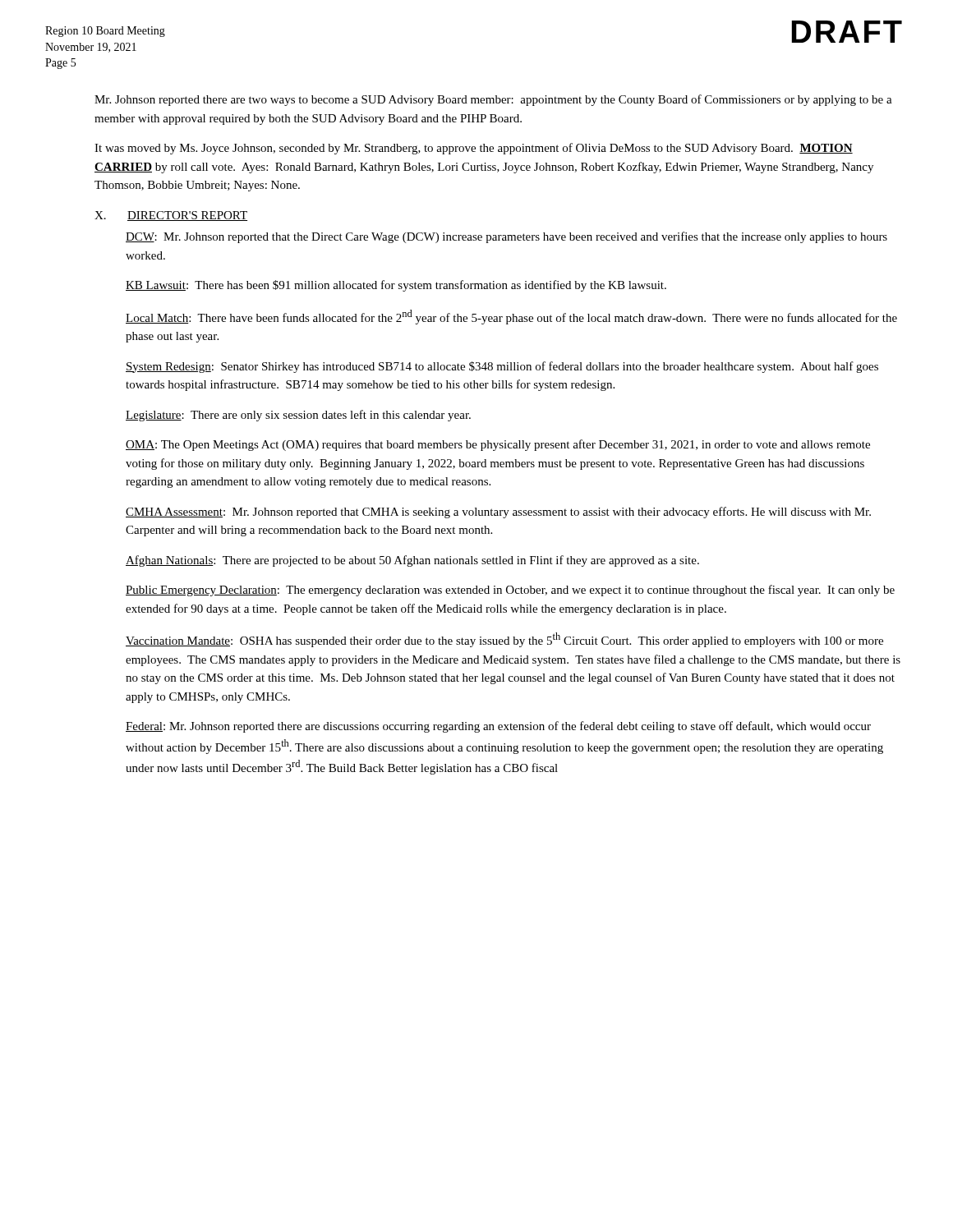
Task: Find the text block that reads "OMA: The Open Meetings Act (OMA) requires that"
Action: click(x=498, y=463)
